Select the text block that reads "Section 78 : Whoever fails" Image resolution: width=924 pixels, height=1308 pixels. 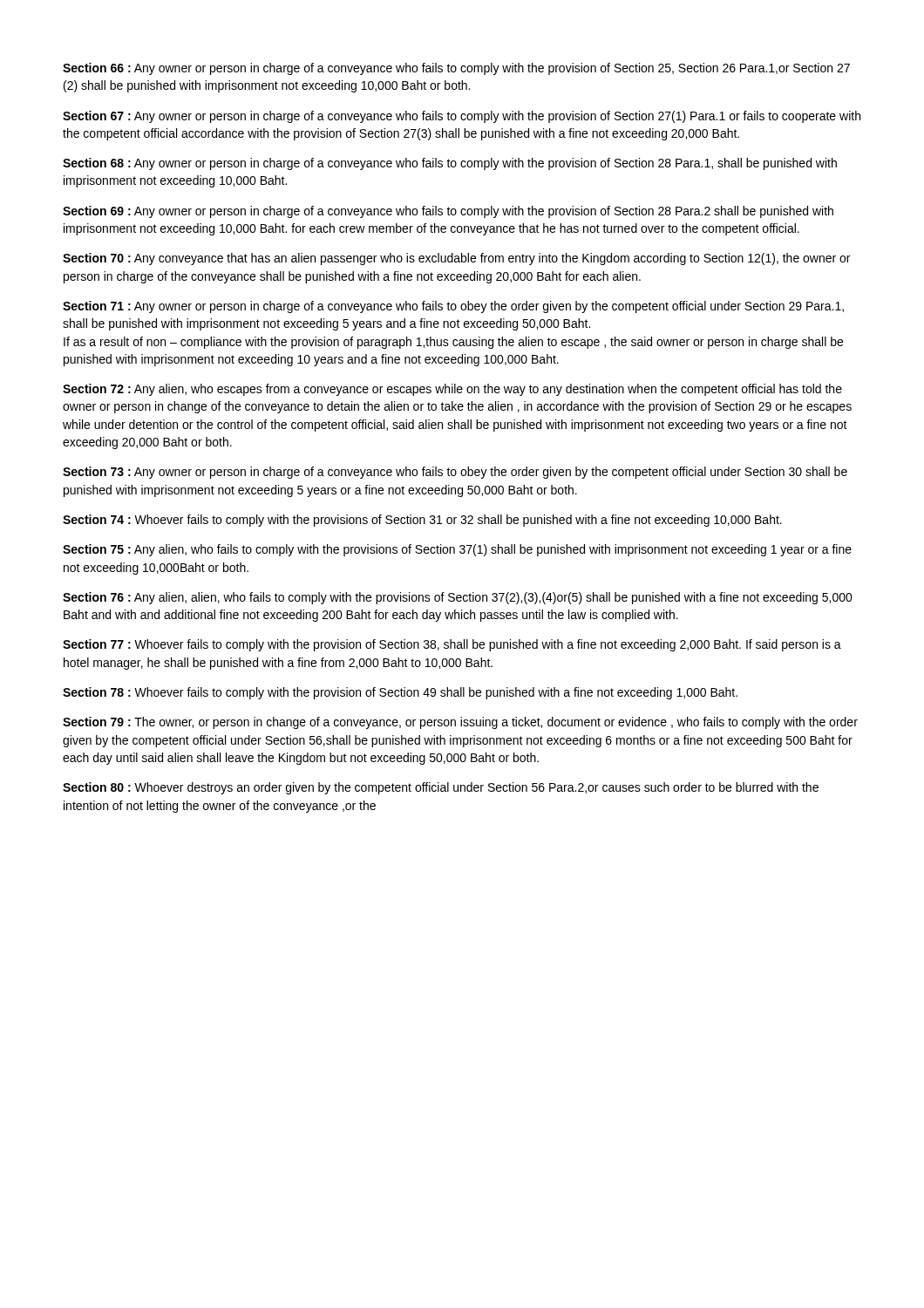(462, 693)
